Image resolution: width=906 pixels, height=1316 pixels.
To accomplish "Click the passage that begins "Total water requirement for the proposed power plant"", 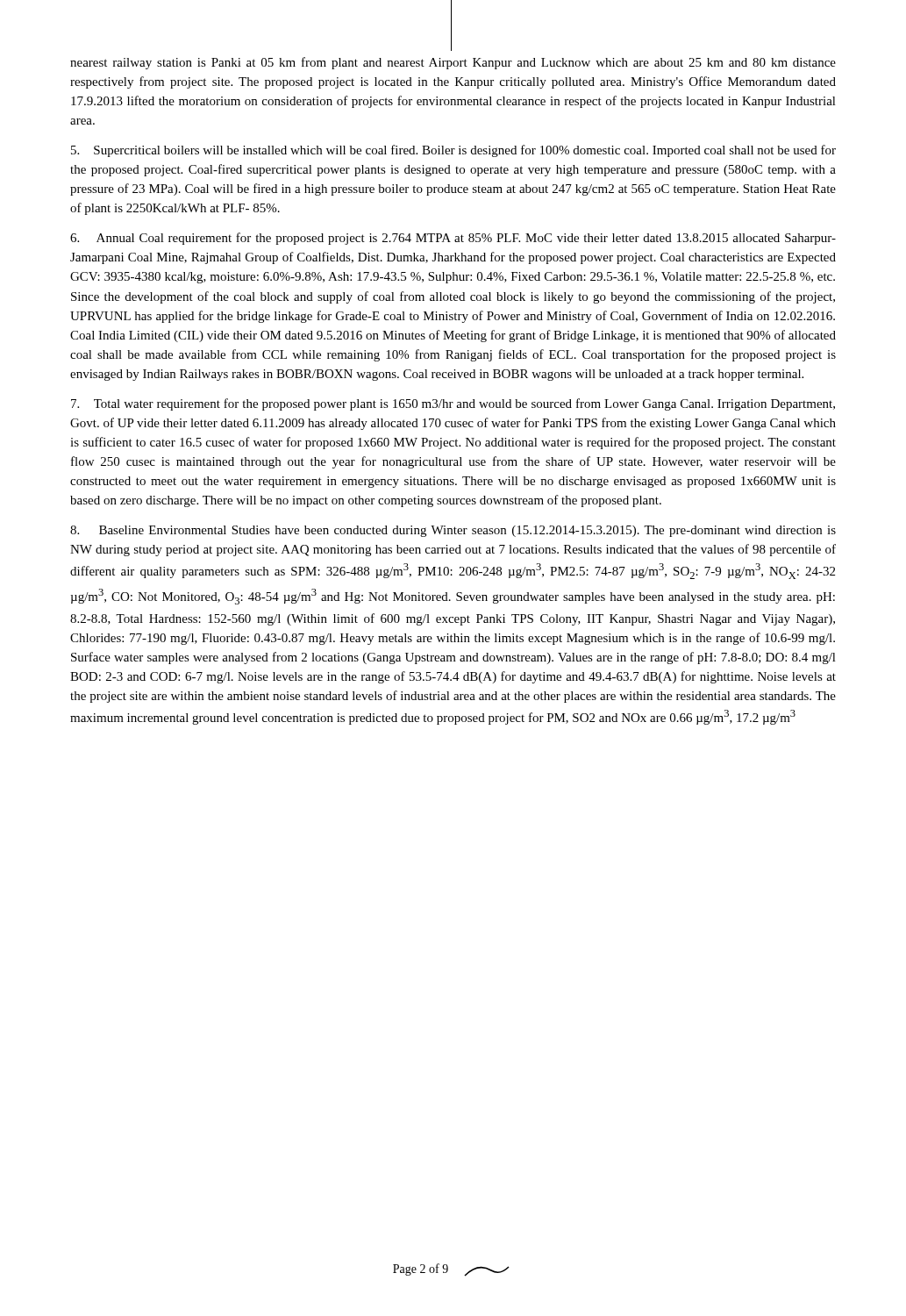I will coord(453,452).
